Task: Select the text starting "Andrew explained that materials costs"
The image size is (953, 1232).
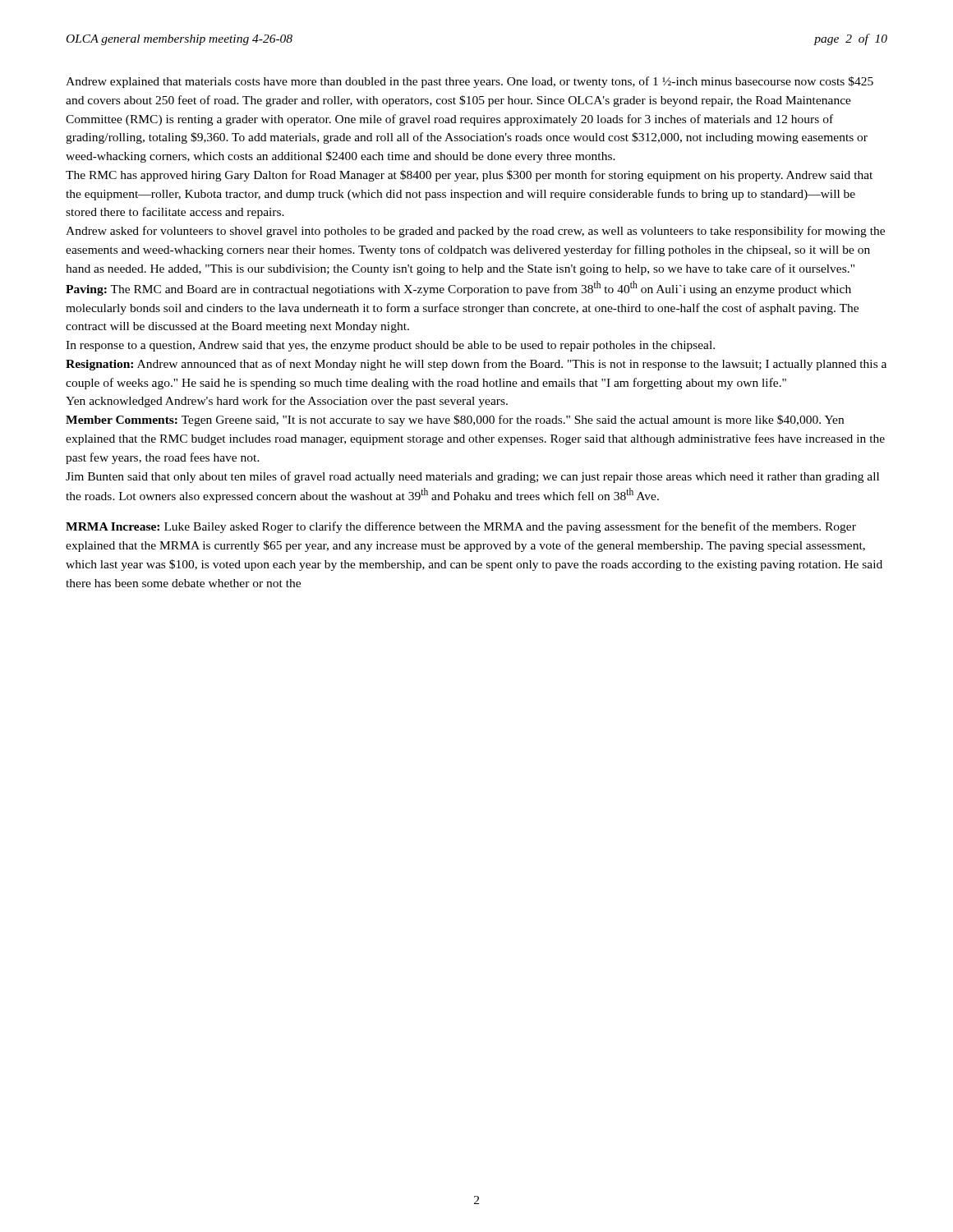Action: [x=470, y=118]
